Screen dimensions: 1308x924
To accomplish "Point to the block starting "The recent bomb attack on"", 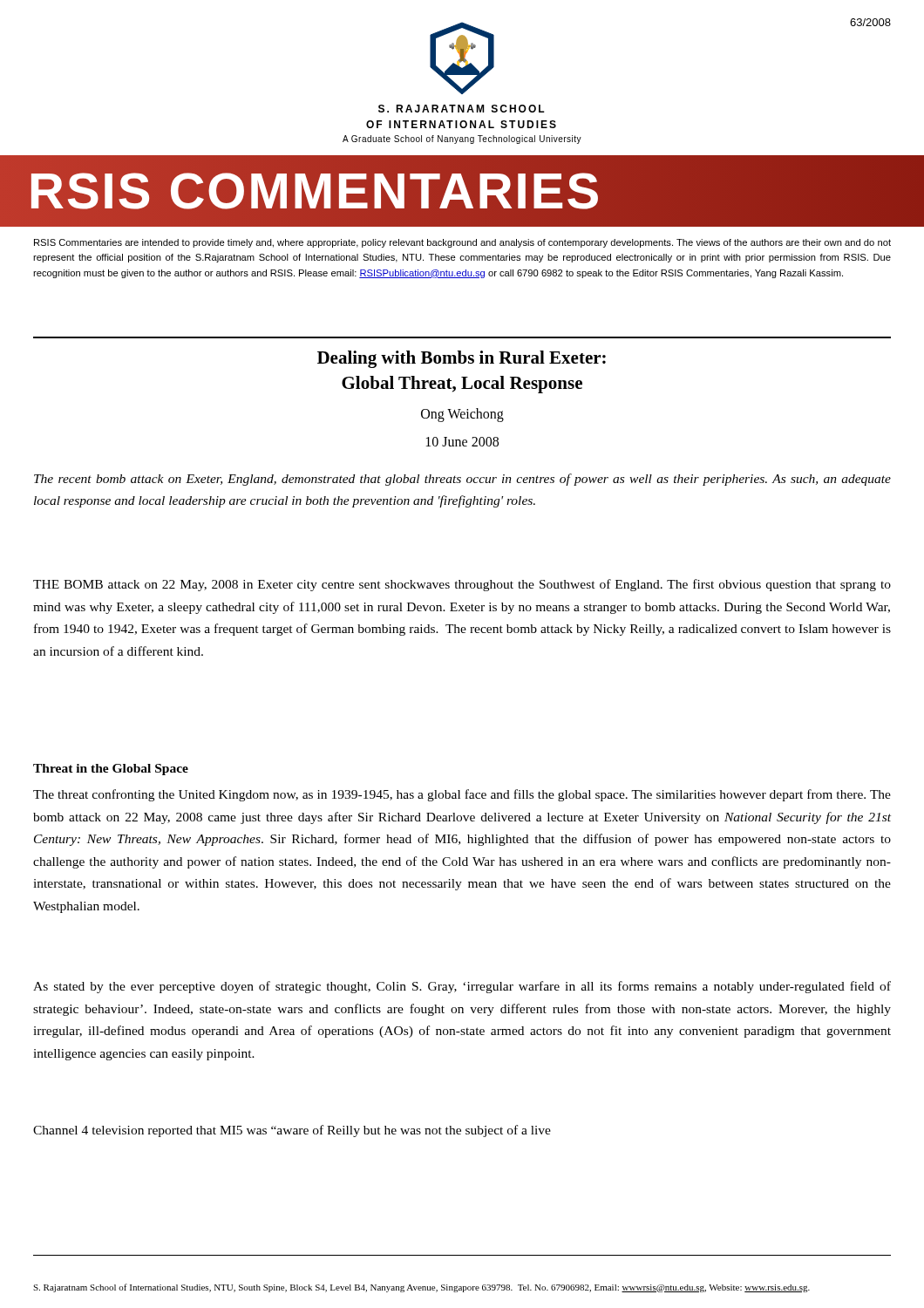I will point(462,489).
